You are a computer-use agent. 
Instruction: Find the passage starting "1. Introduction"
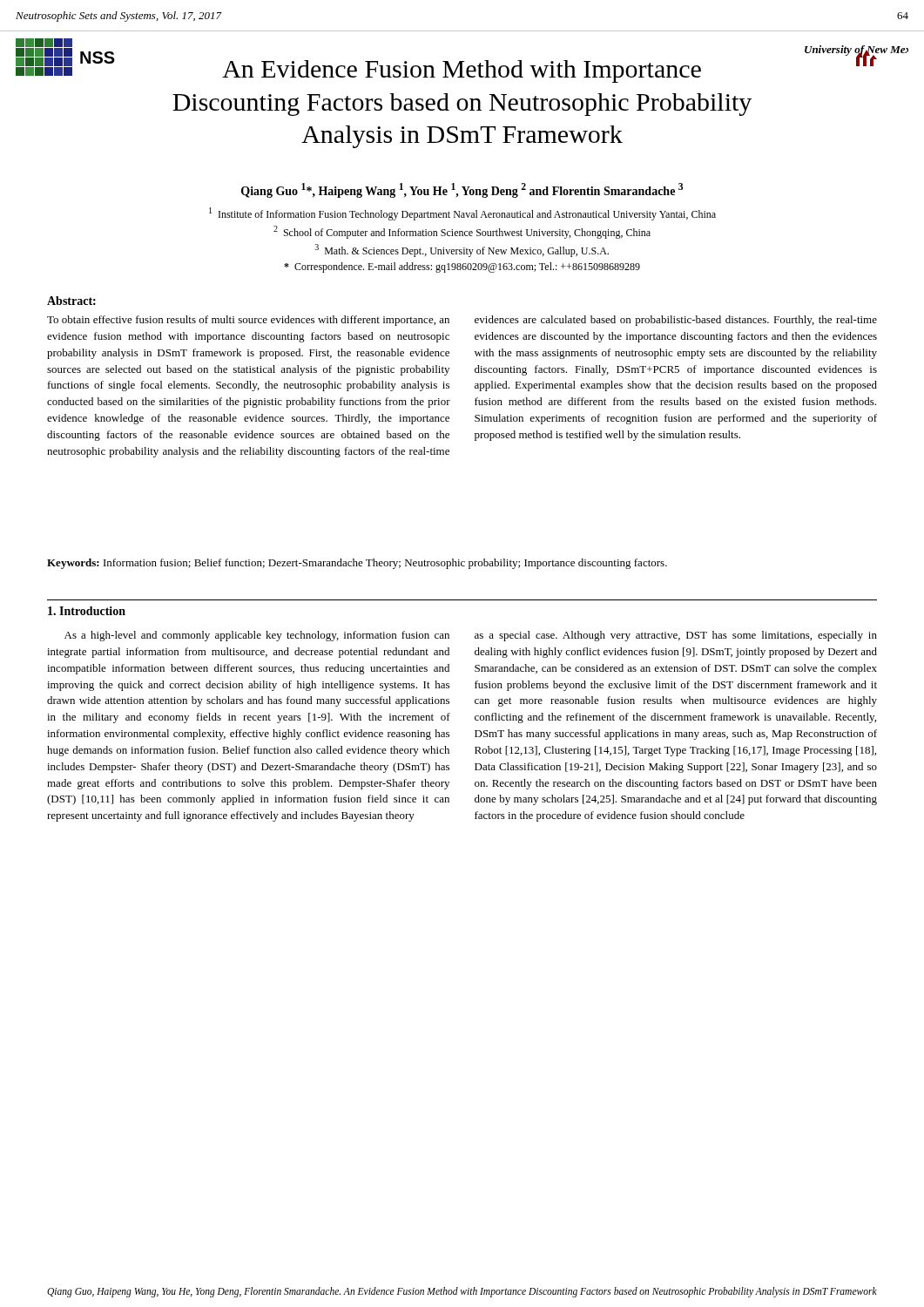point(87,611)
